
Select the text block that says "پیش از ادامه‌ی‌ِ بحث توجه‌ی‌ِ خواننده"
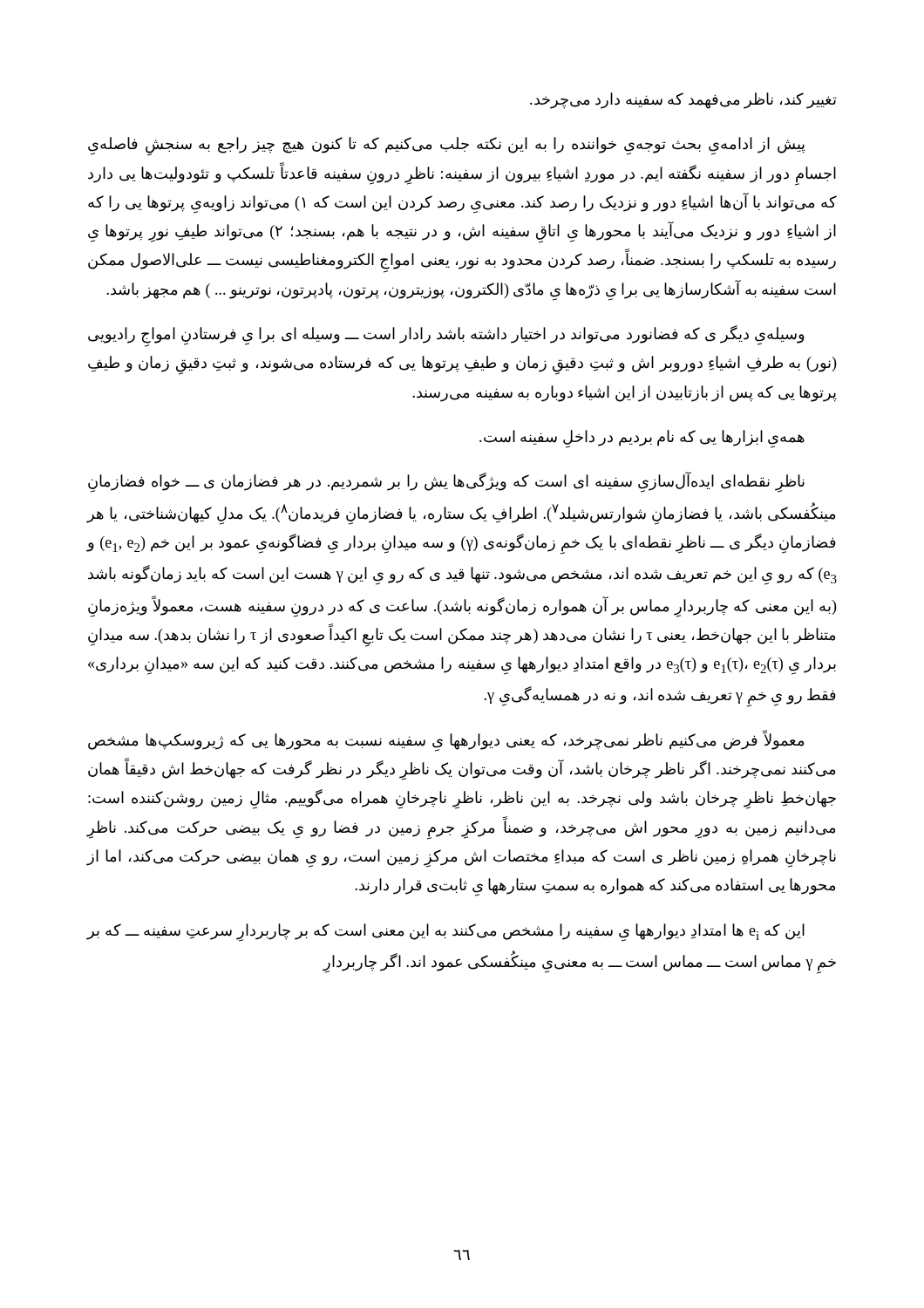462,217
